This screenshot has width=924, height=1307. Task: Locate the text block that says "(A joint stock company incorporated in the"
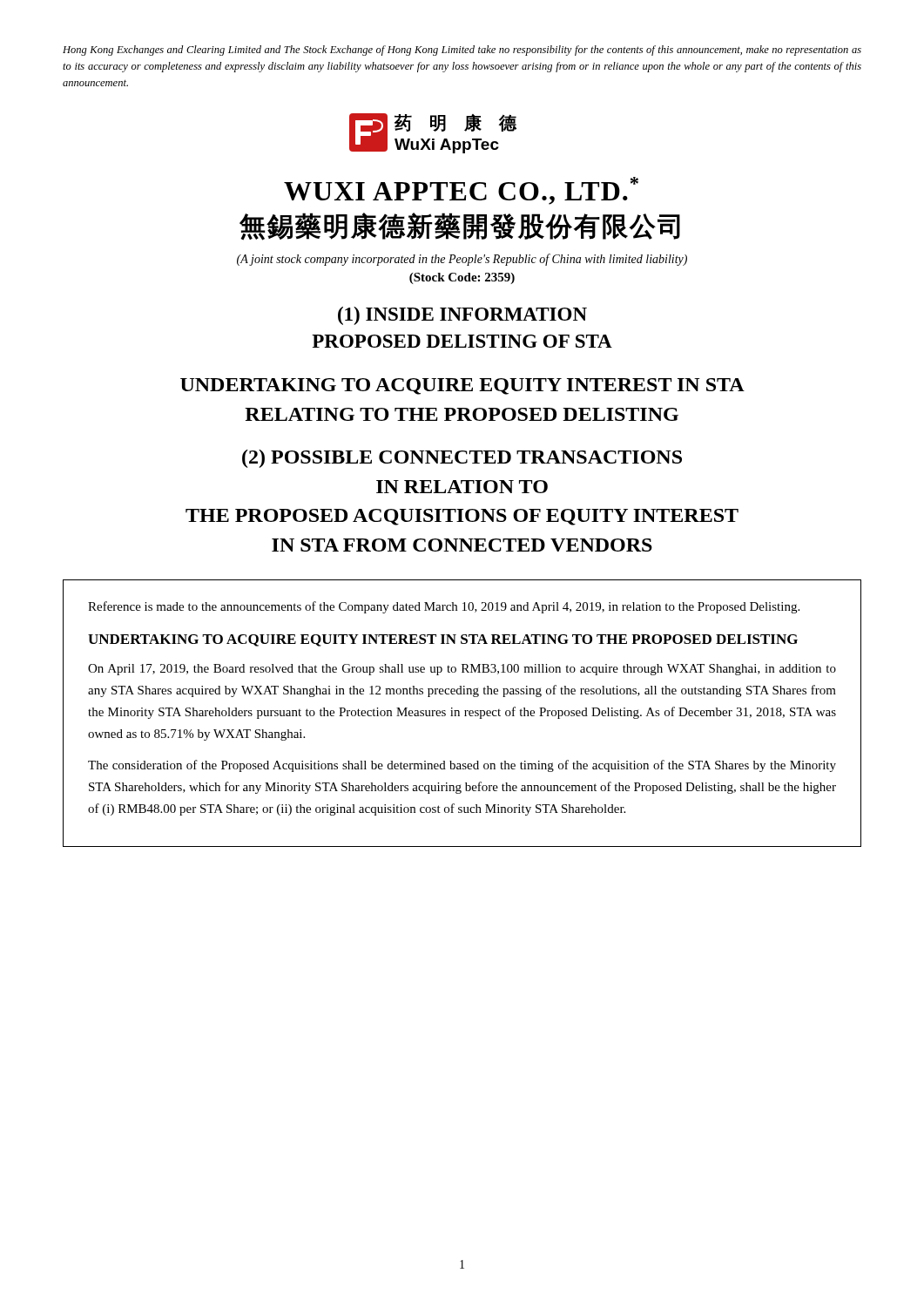(x=462, y=259)
